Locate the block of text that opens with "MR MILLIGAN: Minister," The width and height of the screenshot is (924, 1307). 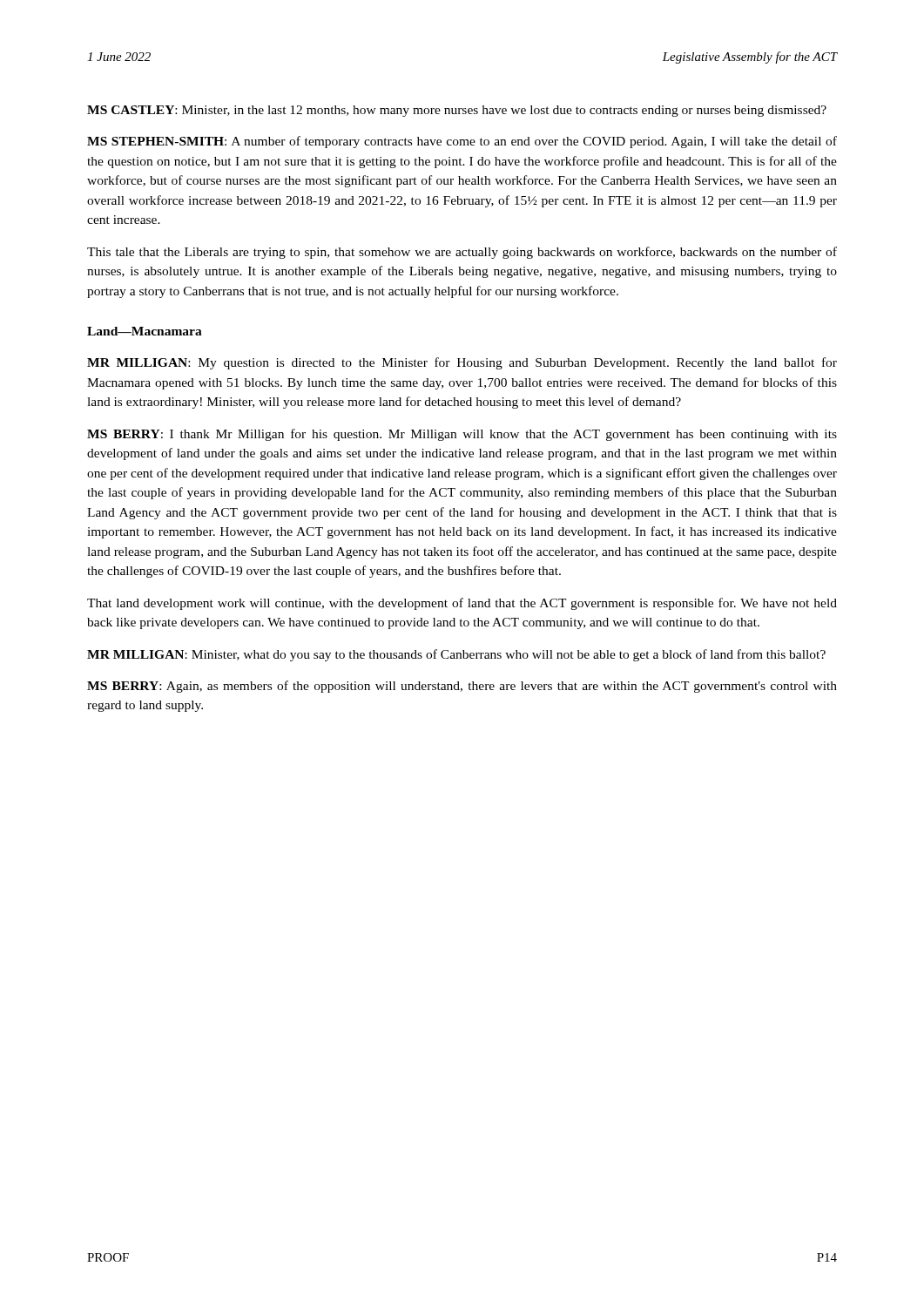[457, 654]
